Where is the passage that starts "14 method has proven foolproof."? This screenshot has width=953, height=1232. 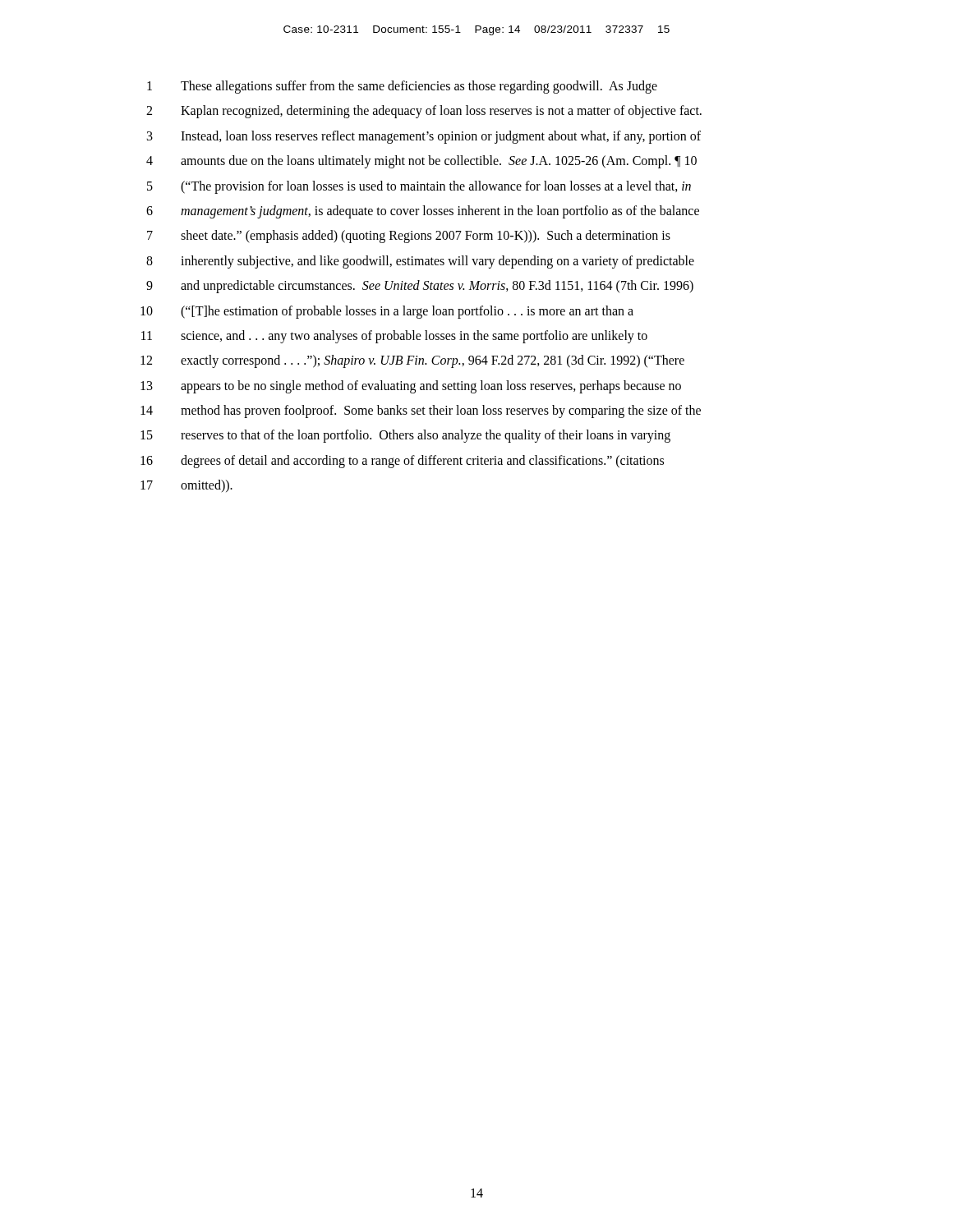pos(496,411)
